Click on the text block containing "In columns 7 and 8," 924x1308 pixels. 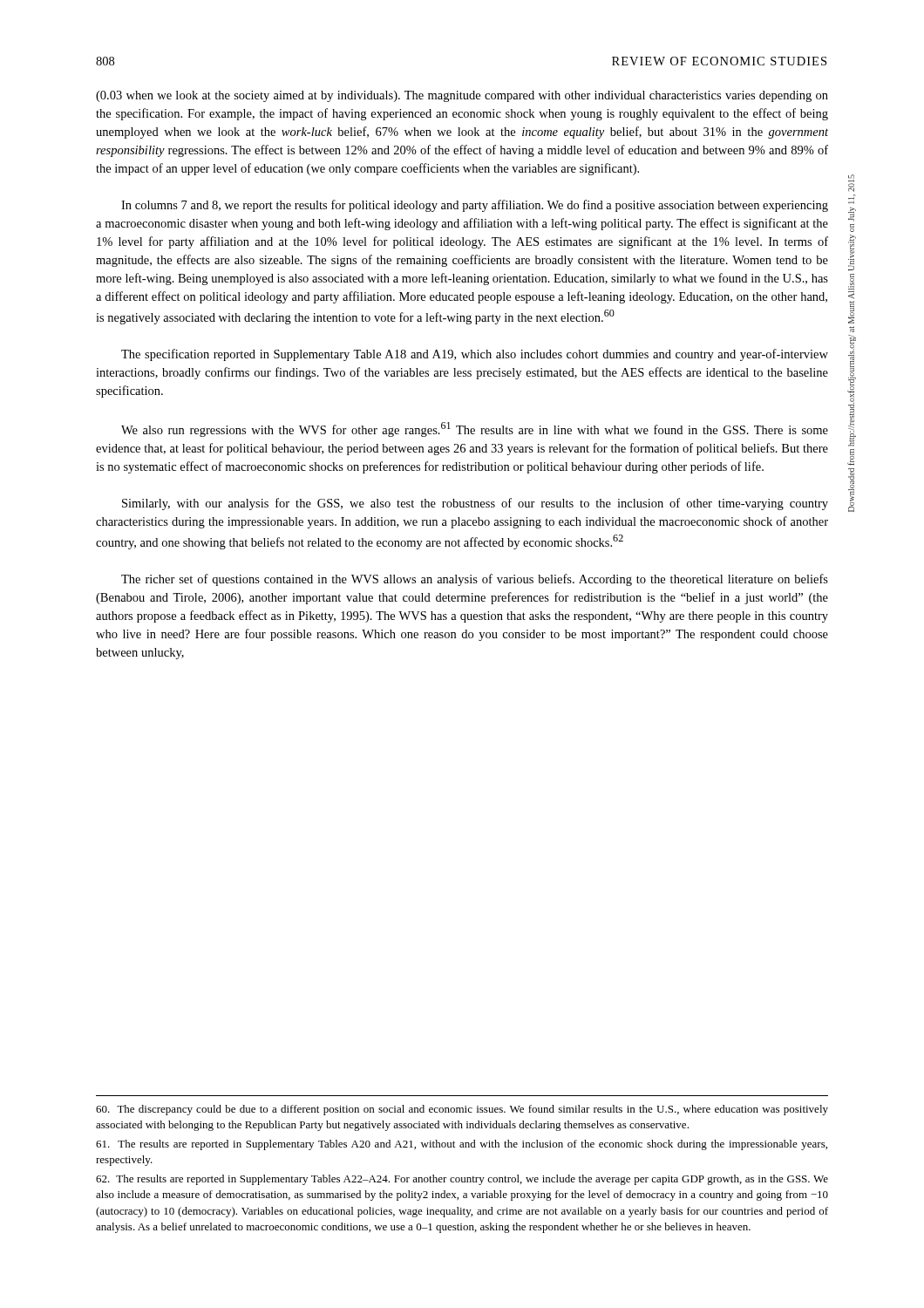click(462, 262)
